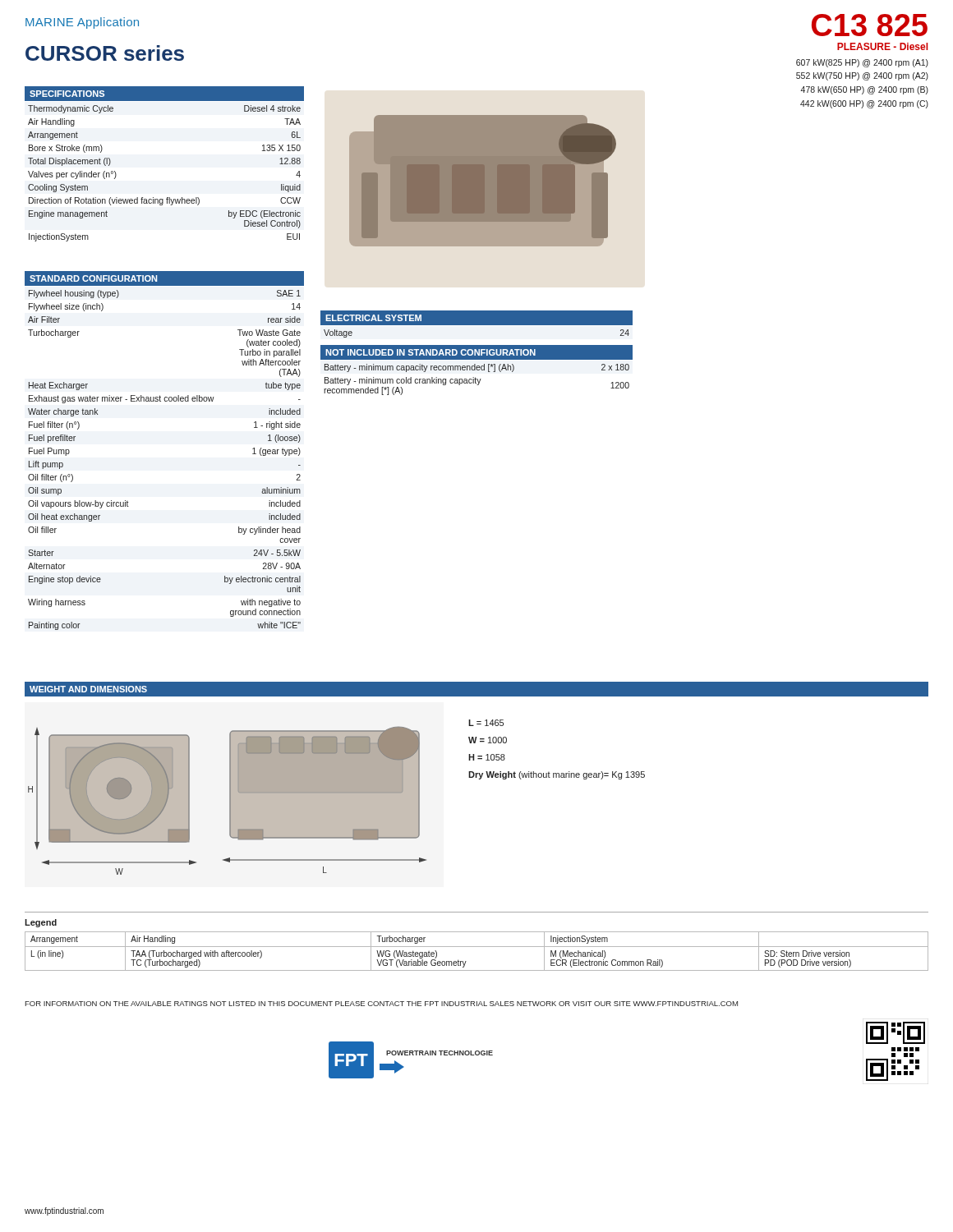Where does it say "WEIGHT AND DIMENSIONS"?
Screen dimensions: 1232x953
tap(88, 689)
